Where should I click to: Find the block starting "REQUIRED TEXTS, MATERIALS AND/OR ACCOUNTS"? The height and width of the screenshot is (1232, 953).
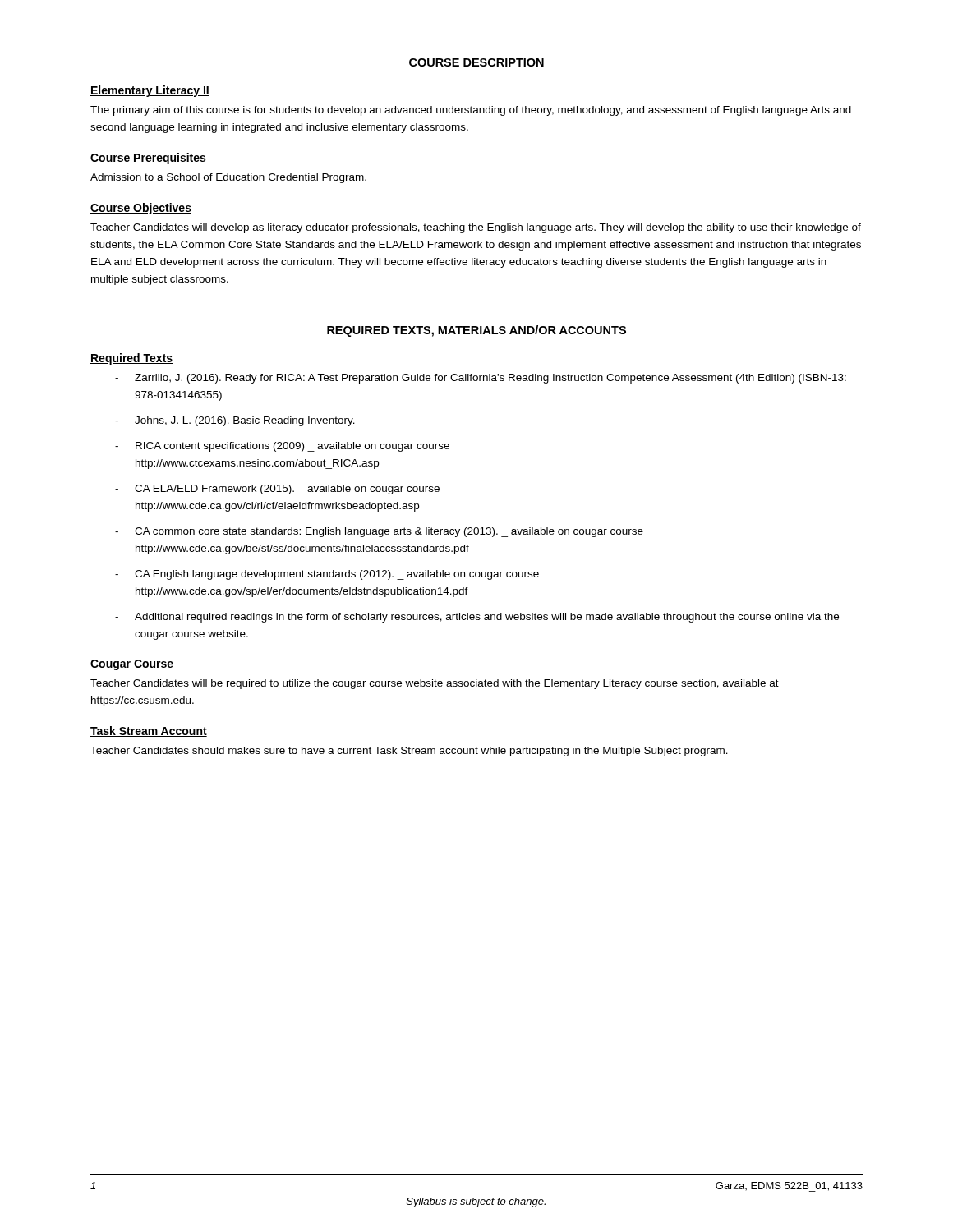(x=476, y=331)
